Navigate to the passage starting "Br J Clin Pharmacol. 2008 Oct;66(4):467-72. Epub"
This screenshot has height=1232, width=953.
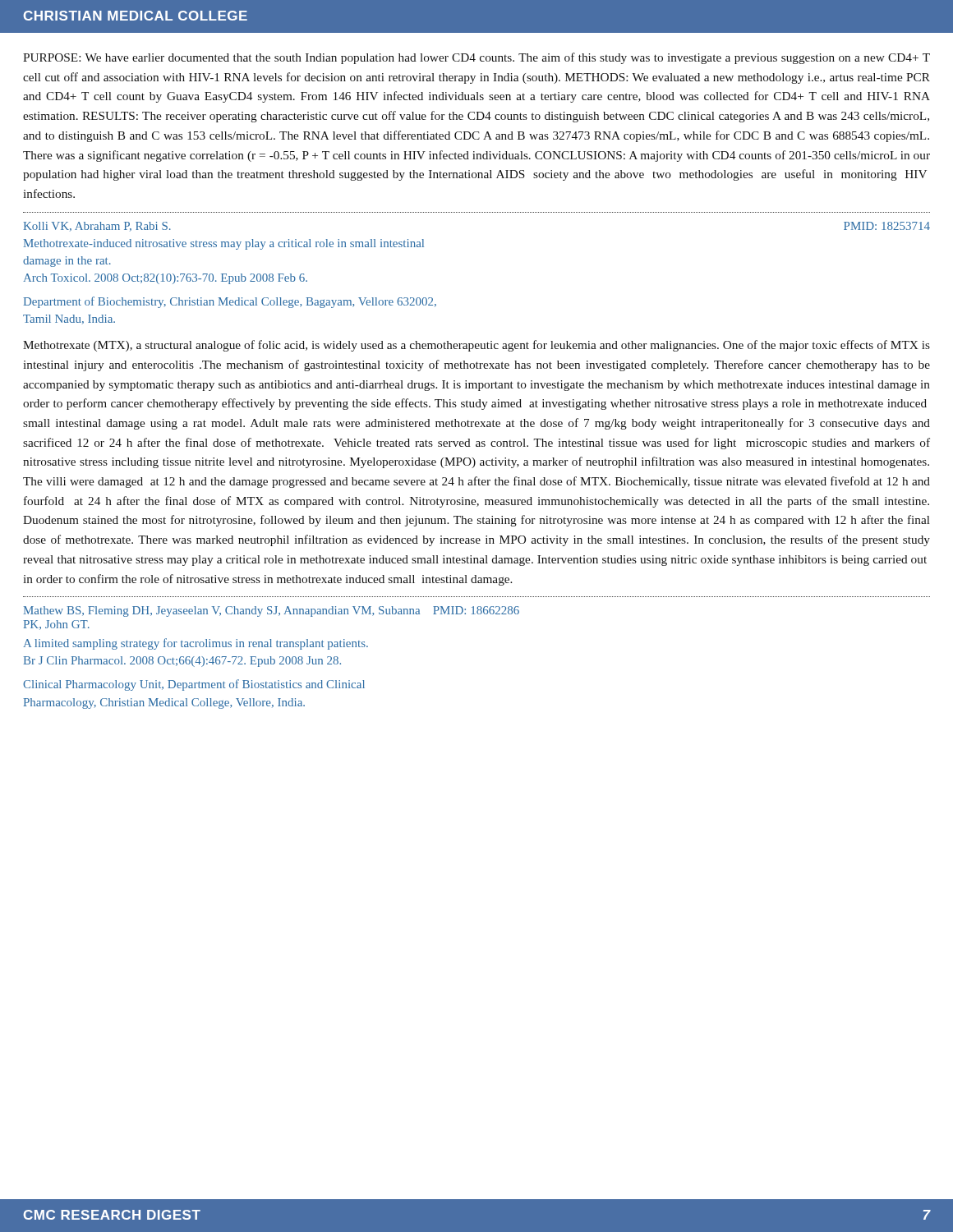(182, 661)
